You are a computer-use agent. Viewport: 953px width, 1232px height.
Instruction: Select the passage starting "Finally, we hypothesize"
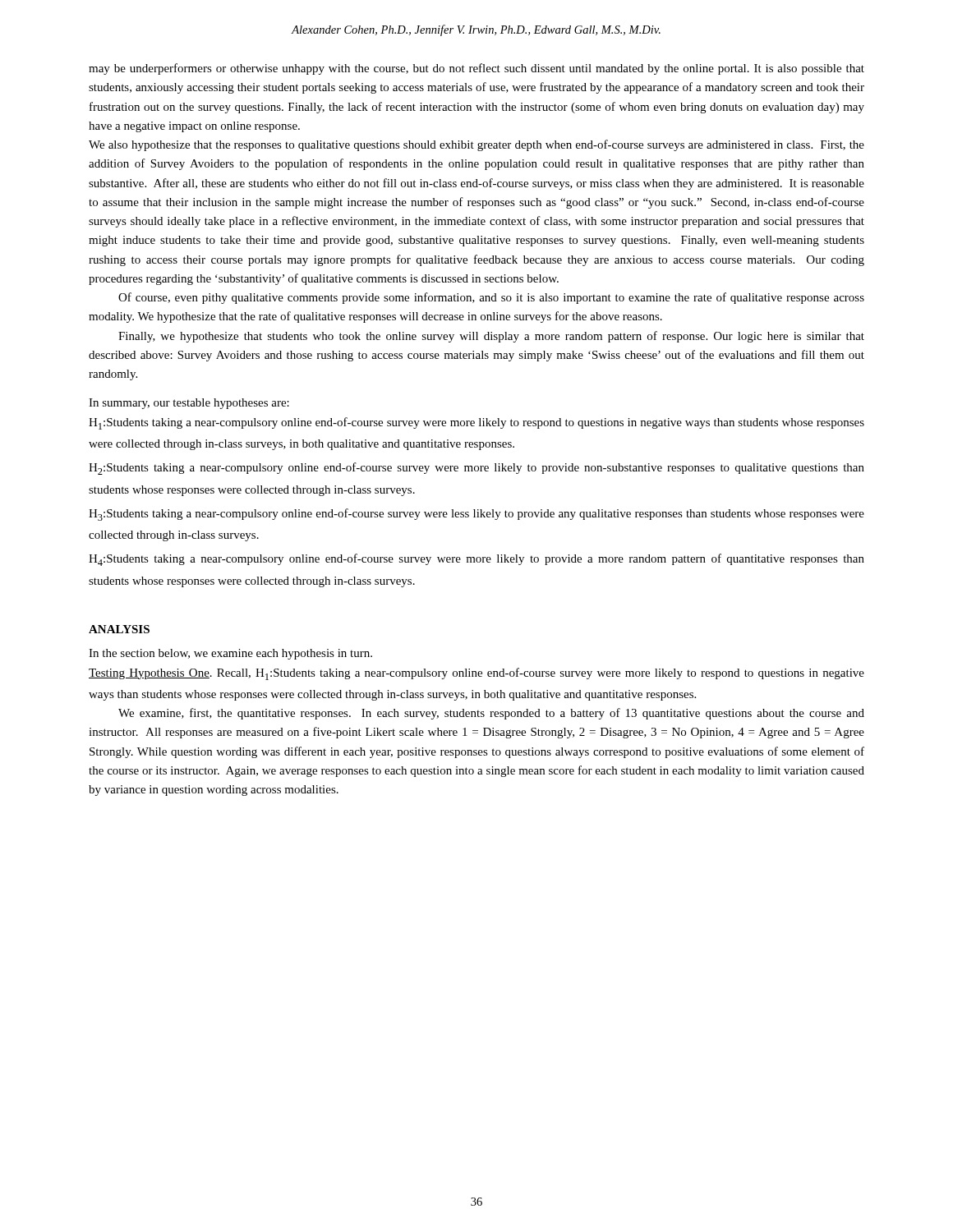pos(476,355)
